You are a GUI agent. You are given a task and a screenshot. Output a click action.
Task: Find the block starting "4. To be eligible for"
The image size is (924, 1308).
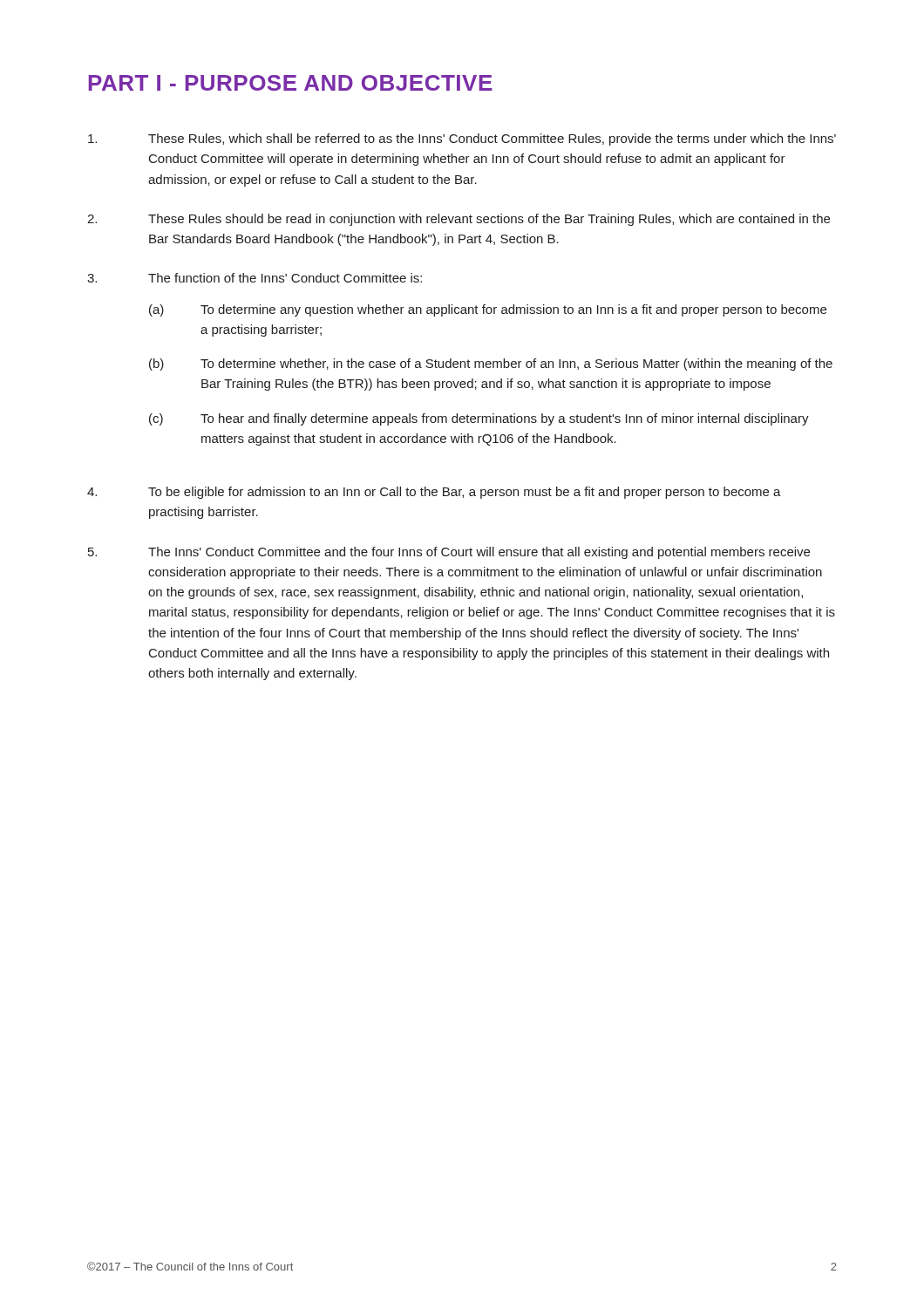click(x=462, y=502)
